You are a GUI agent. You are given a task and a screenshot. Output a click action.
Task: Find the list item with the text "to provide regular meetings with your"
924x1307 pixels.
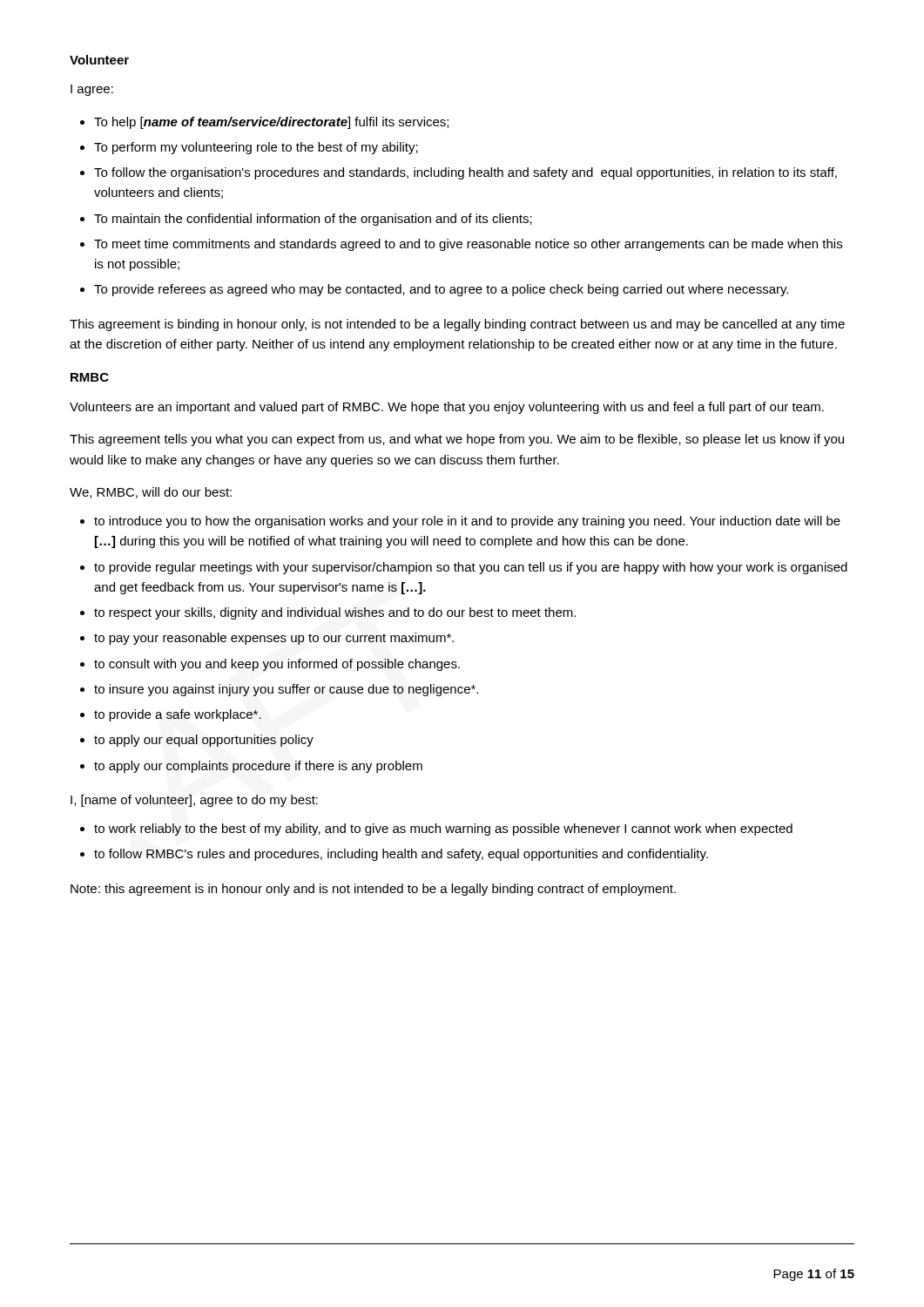(x=471, y=577)
